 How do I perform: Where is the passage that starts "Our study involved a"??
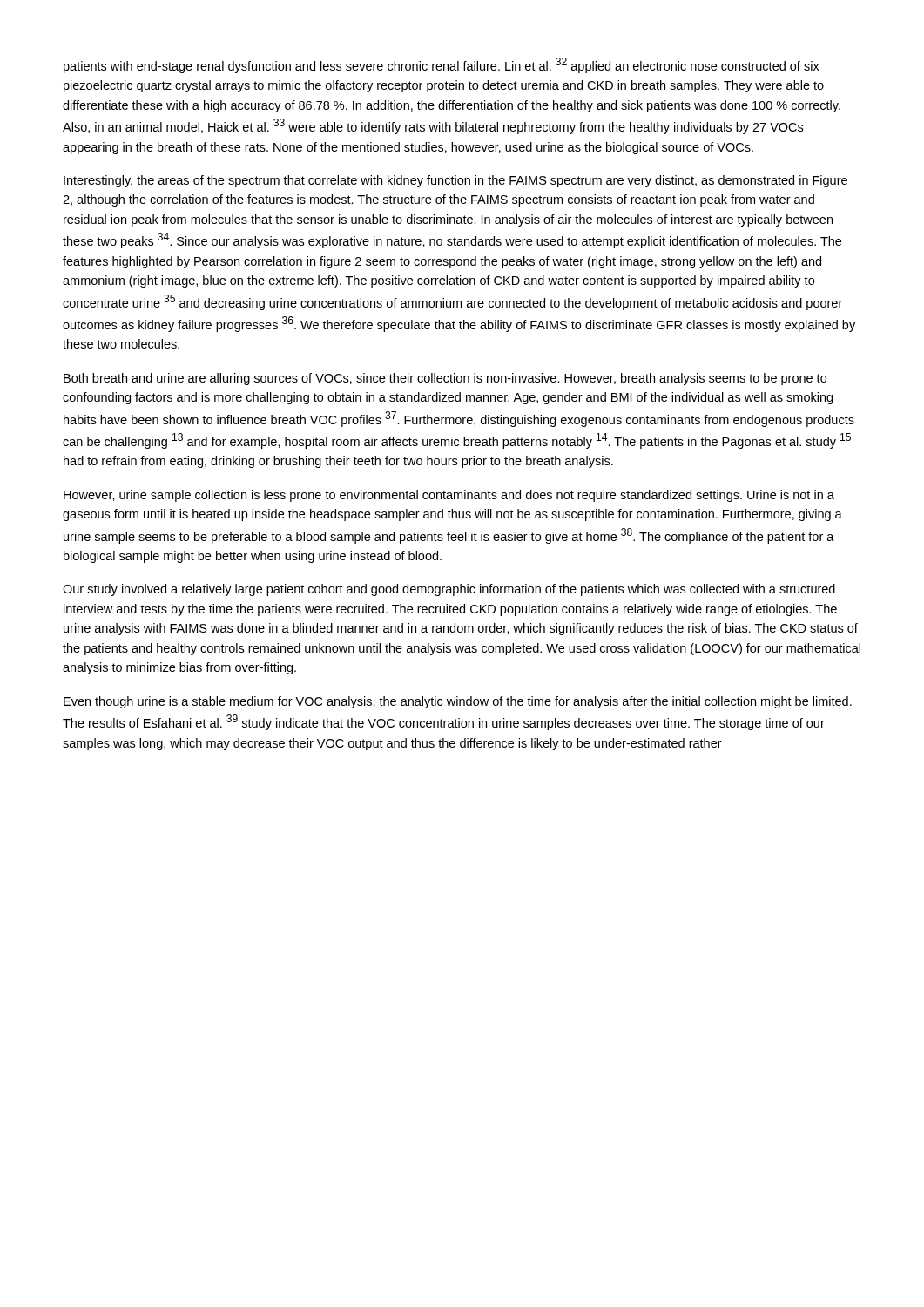point(462,629)
